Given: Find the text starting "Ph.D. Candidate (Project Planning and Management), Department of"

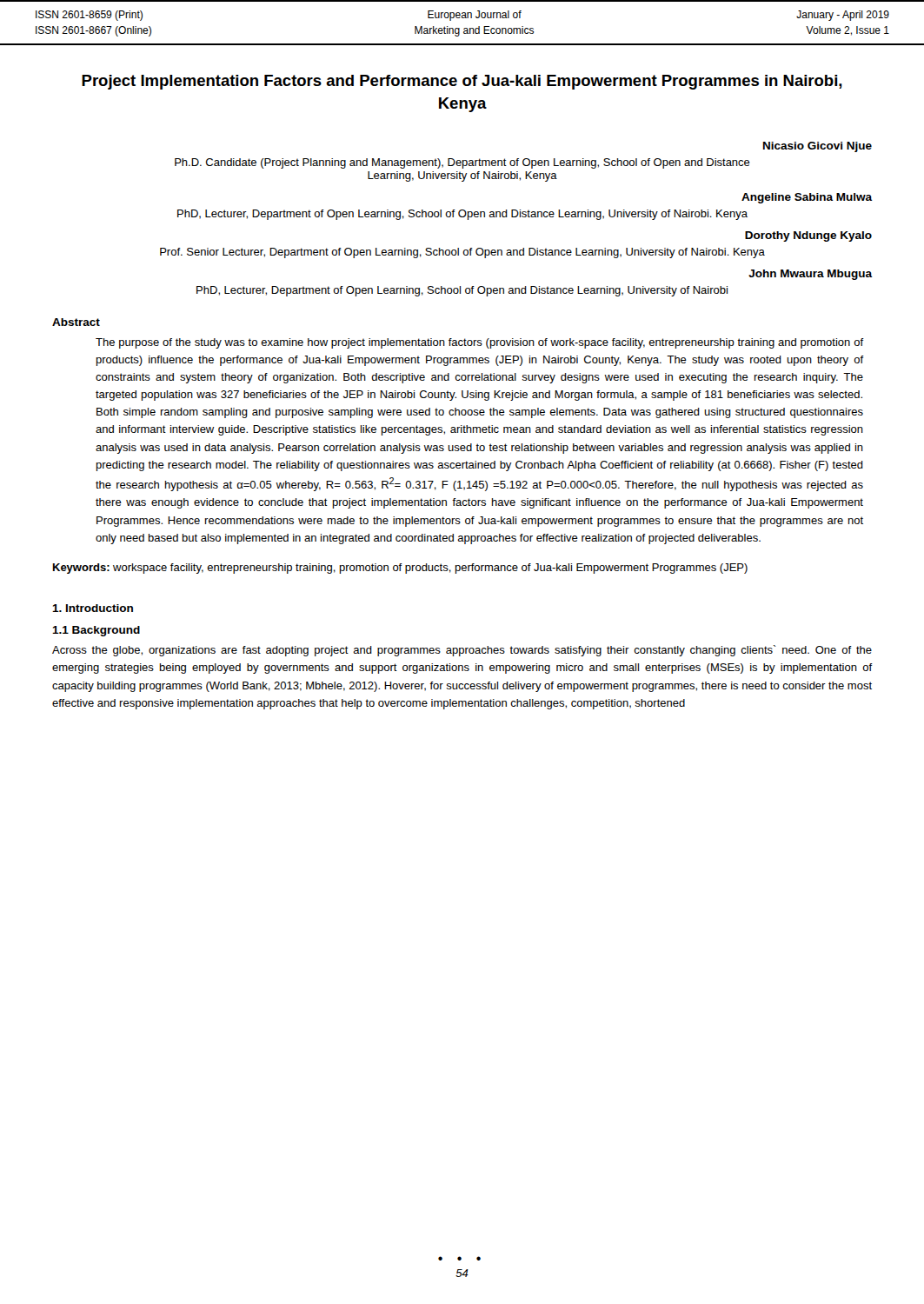Looking at the screenshot, I should click(x=462, y=168).
